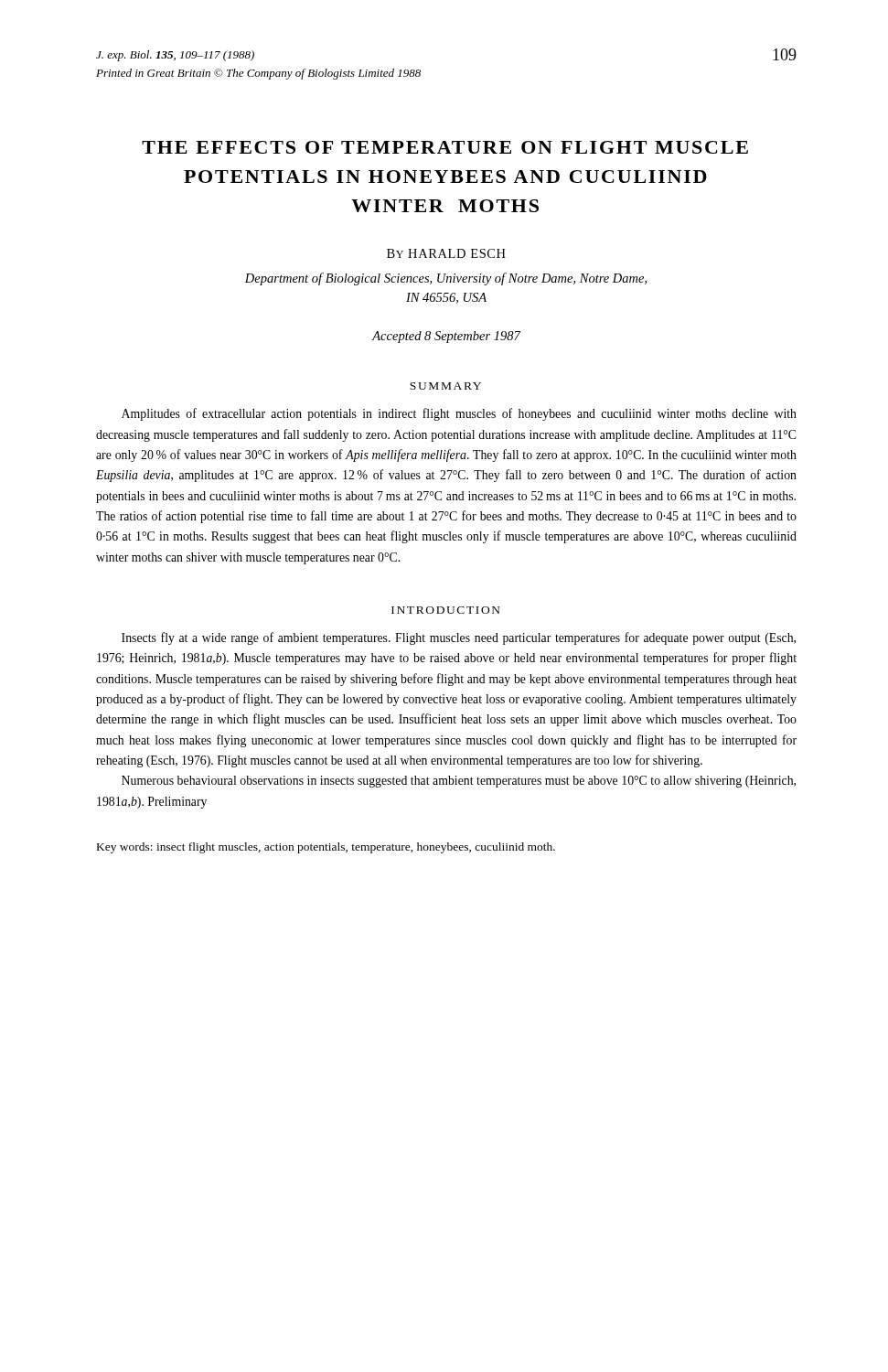Select the block starting "Key words: insect flight muscles,"
This screenshot has height=1372, width=888.
pyautogui.click(x=326, y=847)
